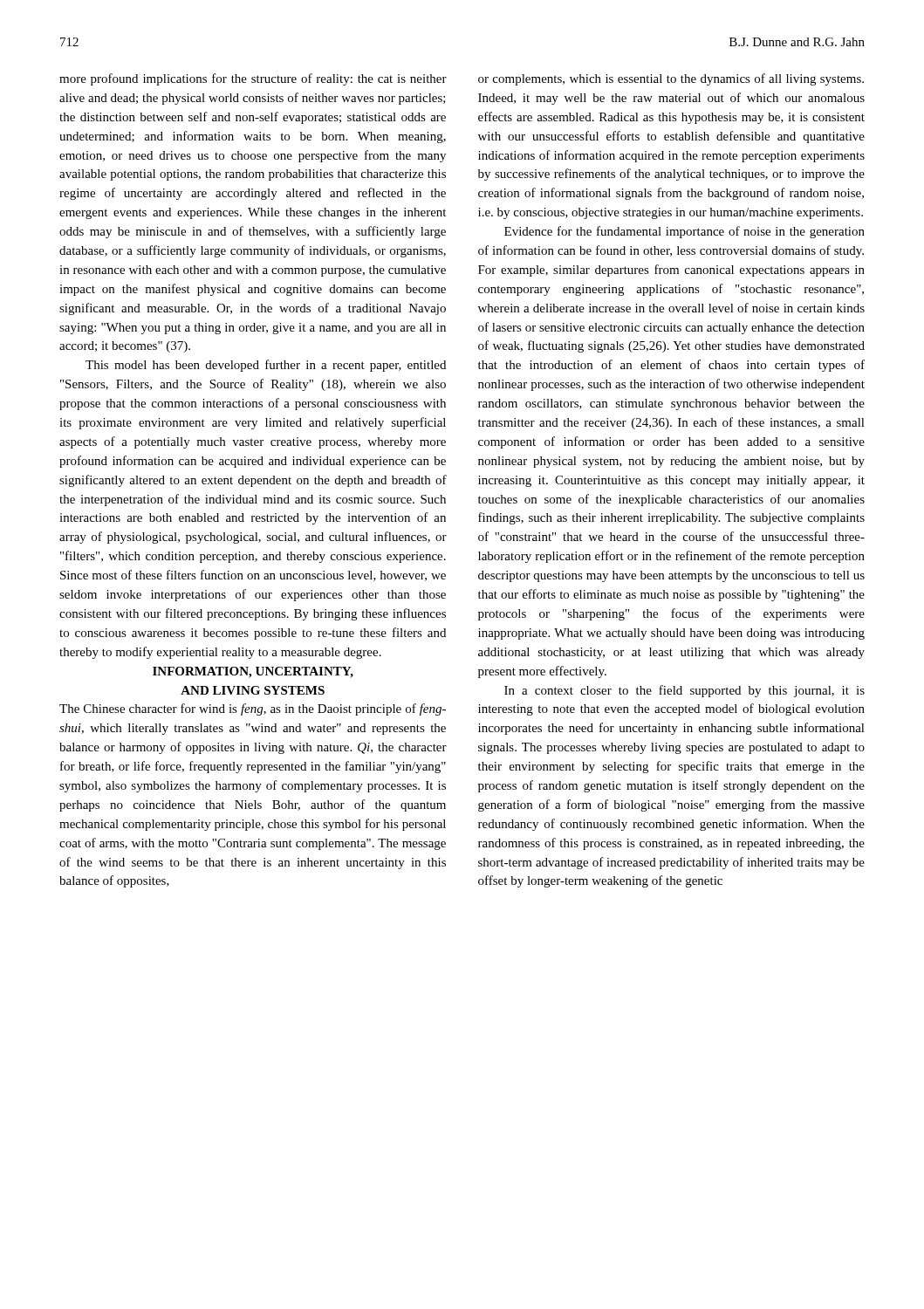The height and width of the screenshot is (1309, 924).
Task: Where is the passage that starts "or complements, which"?
Action: (x=671, y=146)
